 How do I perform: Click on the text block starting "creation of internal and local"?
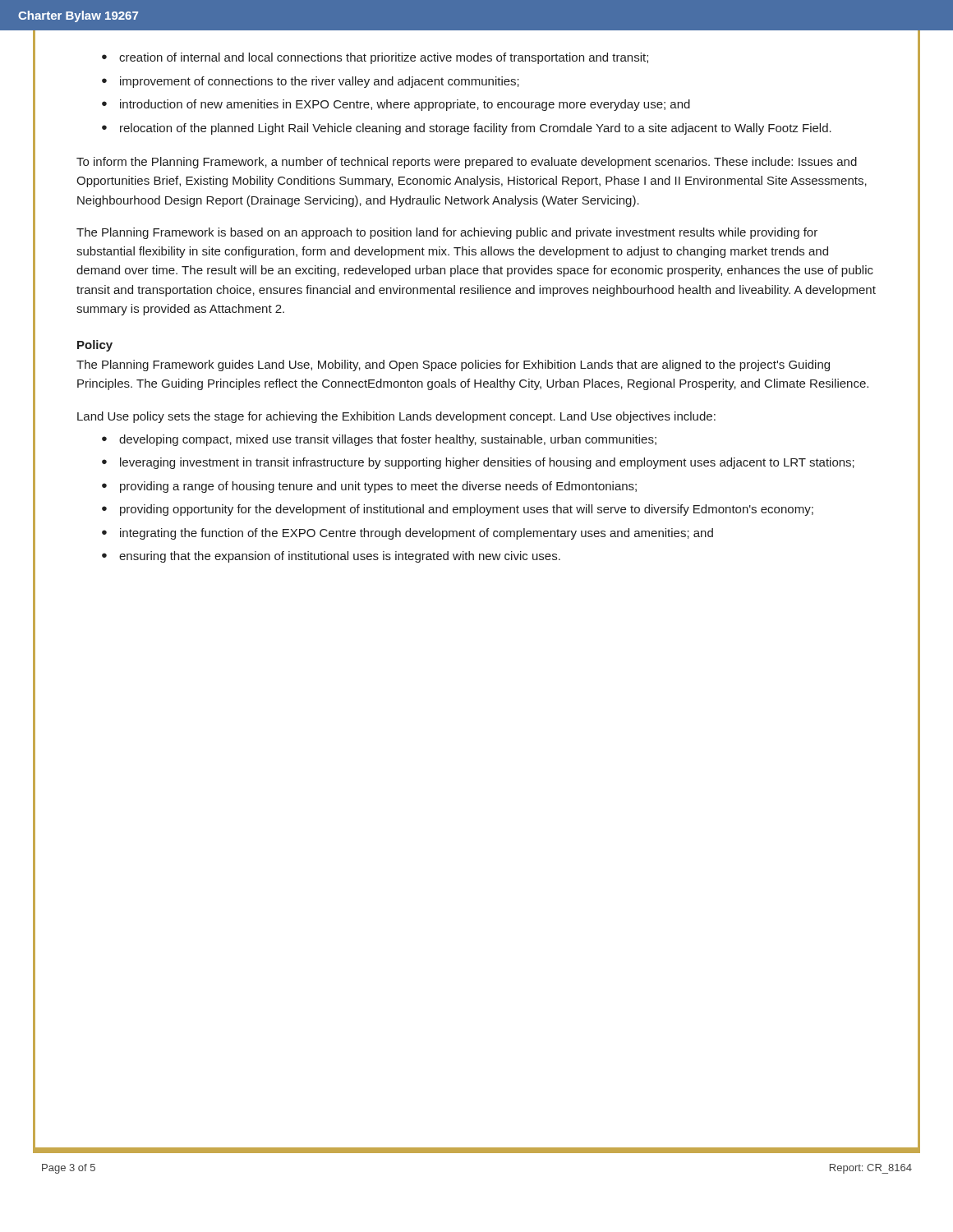384,57
